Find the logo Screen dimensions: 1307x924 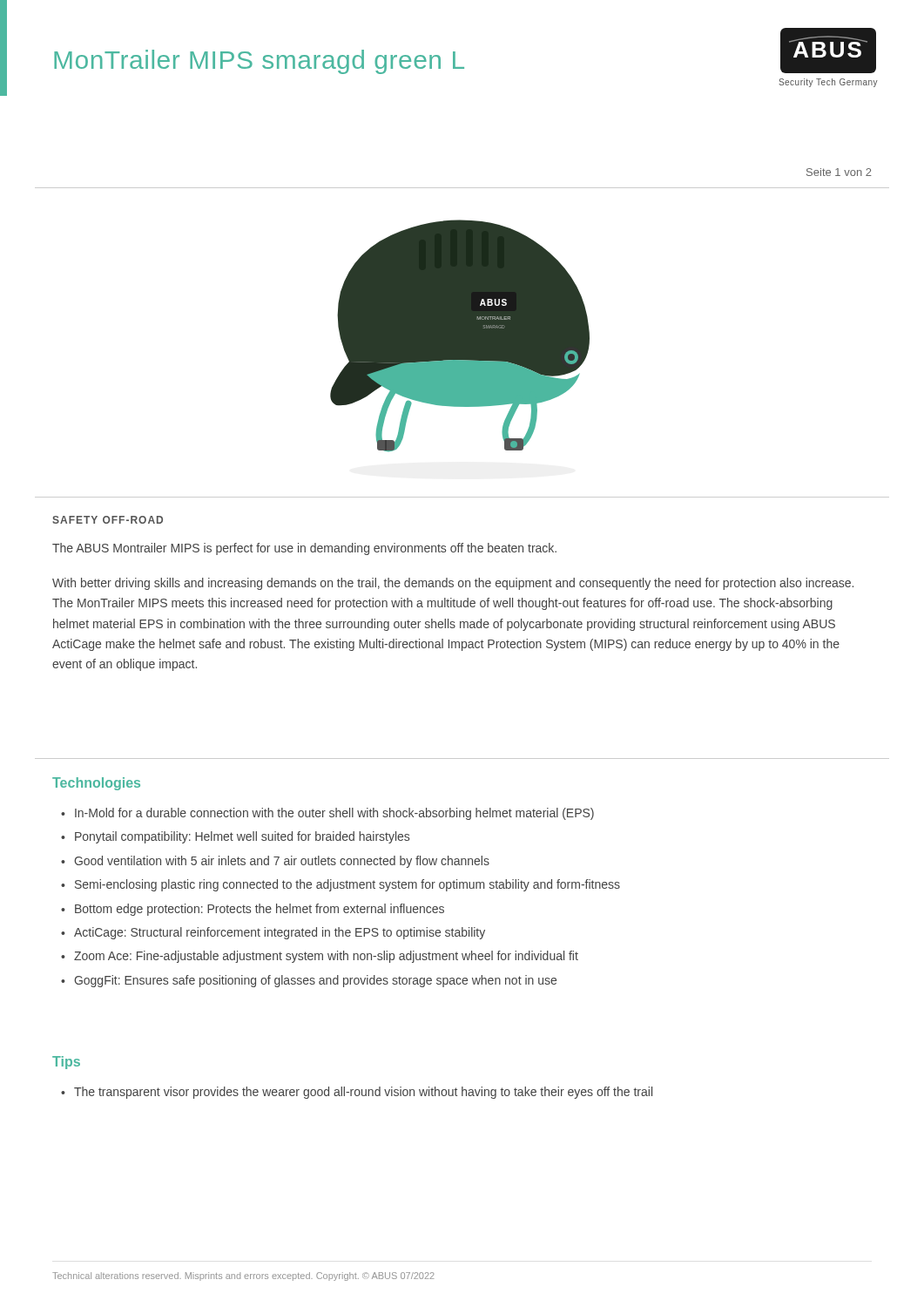point(828,61)
